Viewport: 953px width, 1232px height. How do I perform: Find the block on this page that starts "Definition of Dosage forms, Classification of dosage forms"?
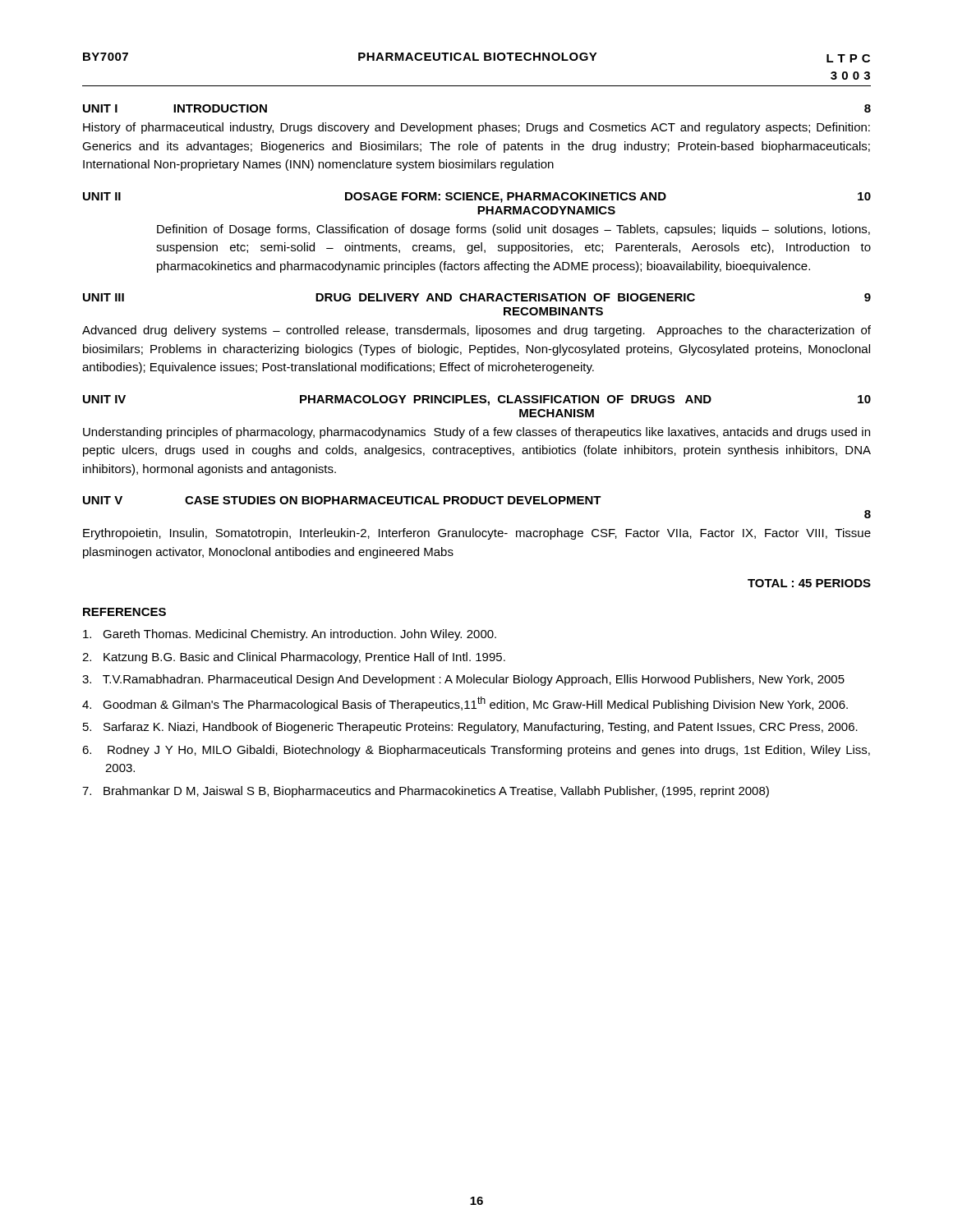click(513, 247)
